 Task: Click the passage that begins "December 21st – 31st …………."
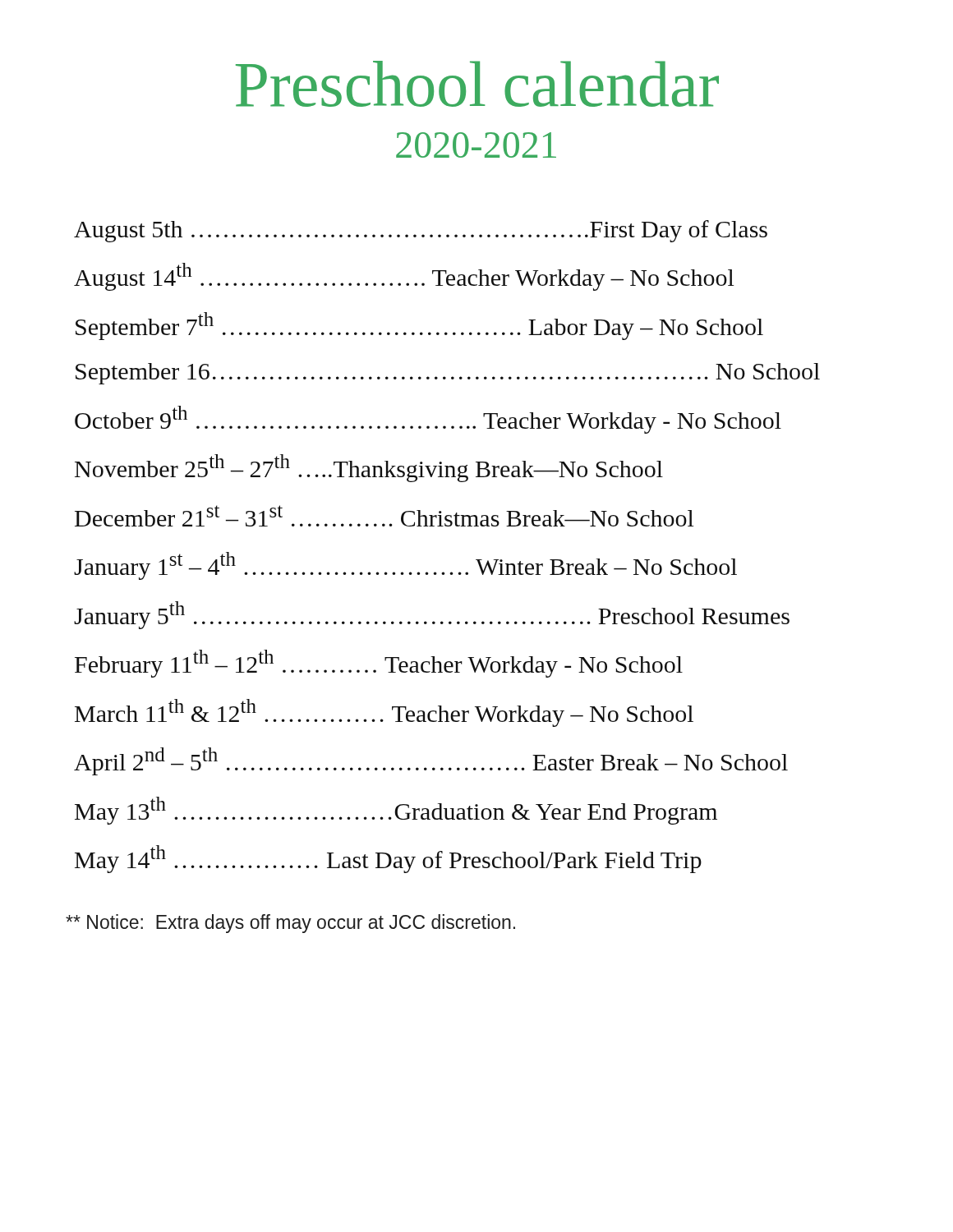(384, 515)
